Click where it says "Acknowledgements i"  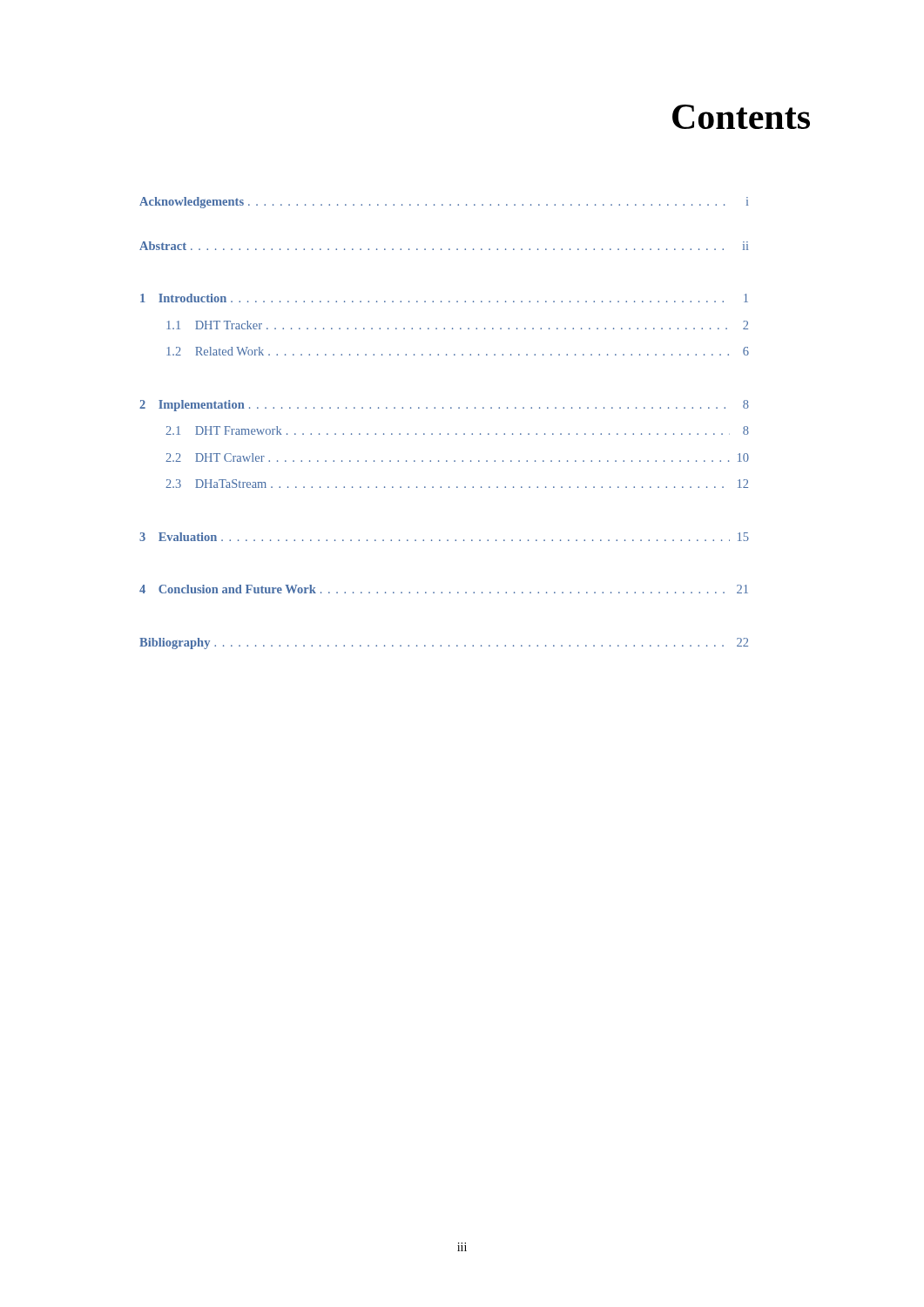pos(444,202)
